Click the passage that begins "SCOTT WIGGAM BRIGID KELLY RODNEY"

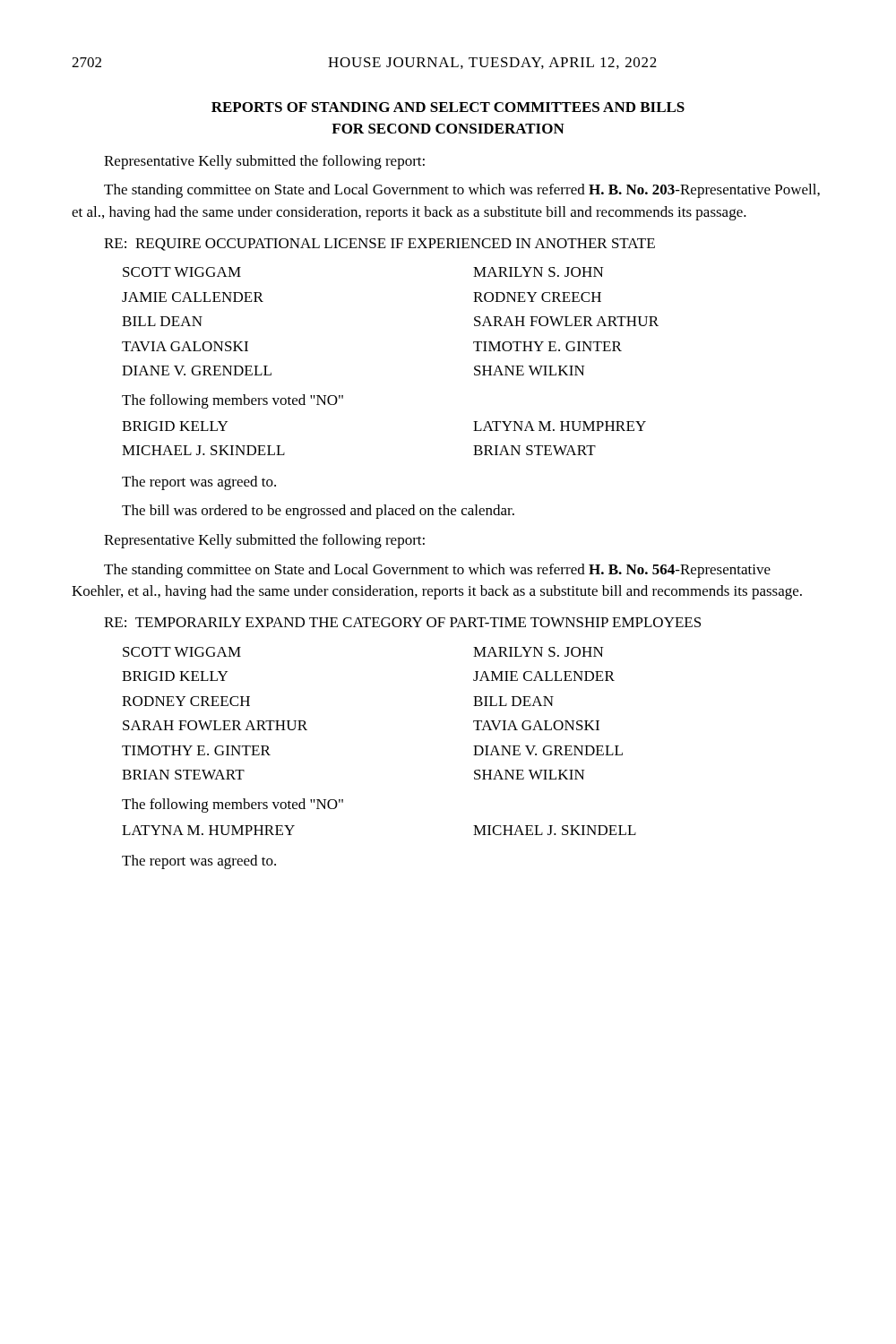(x=473, y=713)
